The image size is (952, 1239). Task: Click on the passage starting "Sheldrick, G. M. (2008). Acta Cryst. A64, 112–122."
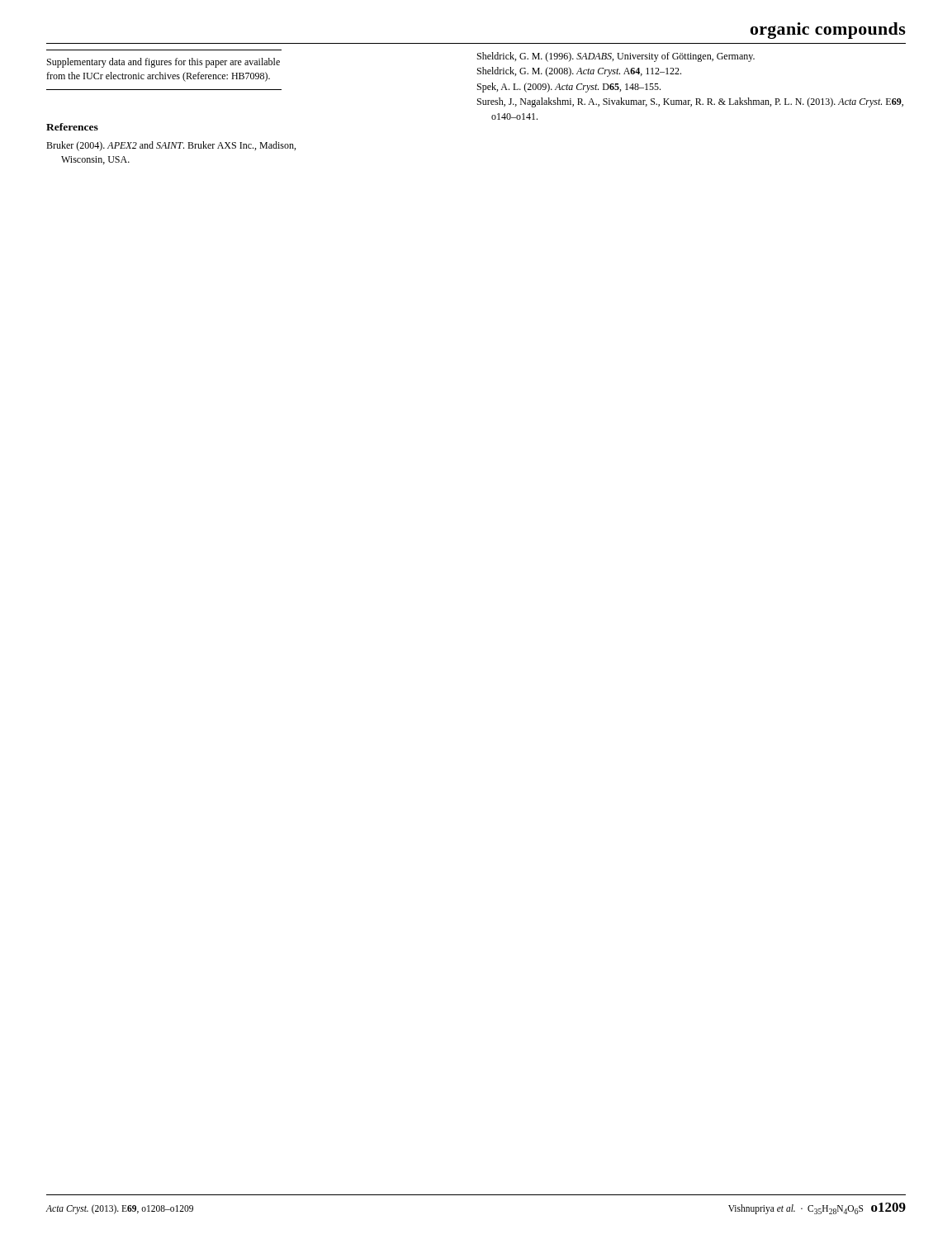[x=579, y=71]
